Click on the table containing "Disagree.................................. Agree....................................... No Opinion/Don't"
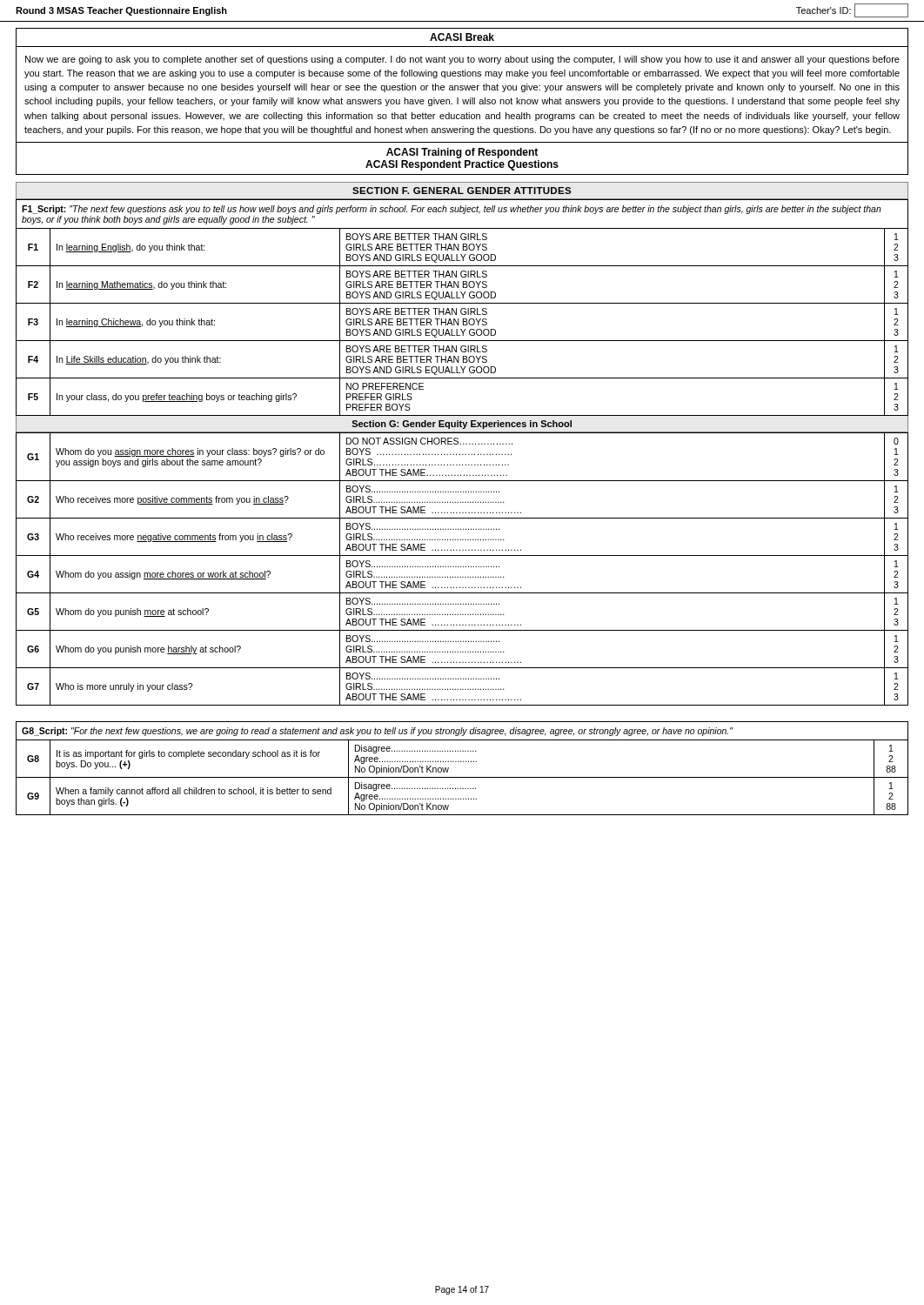Viewport: 924px width, 1305px height. [462, 768]
